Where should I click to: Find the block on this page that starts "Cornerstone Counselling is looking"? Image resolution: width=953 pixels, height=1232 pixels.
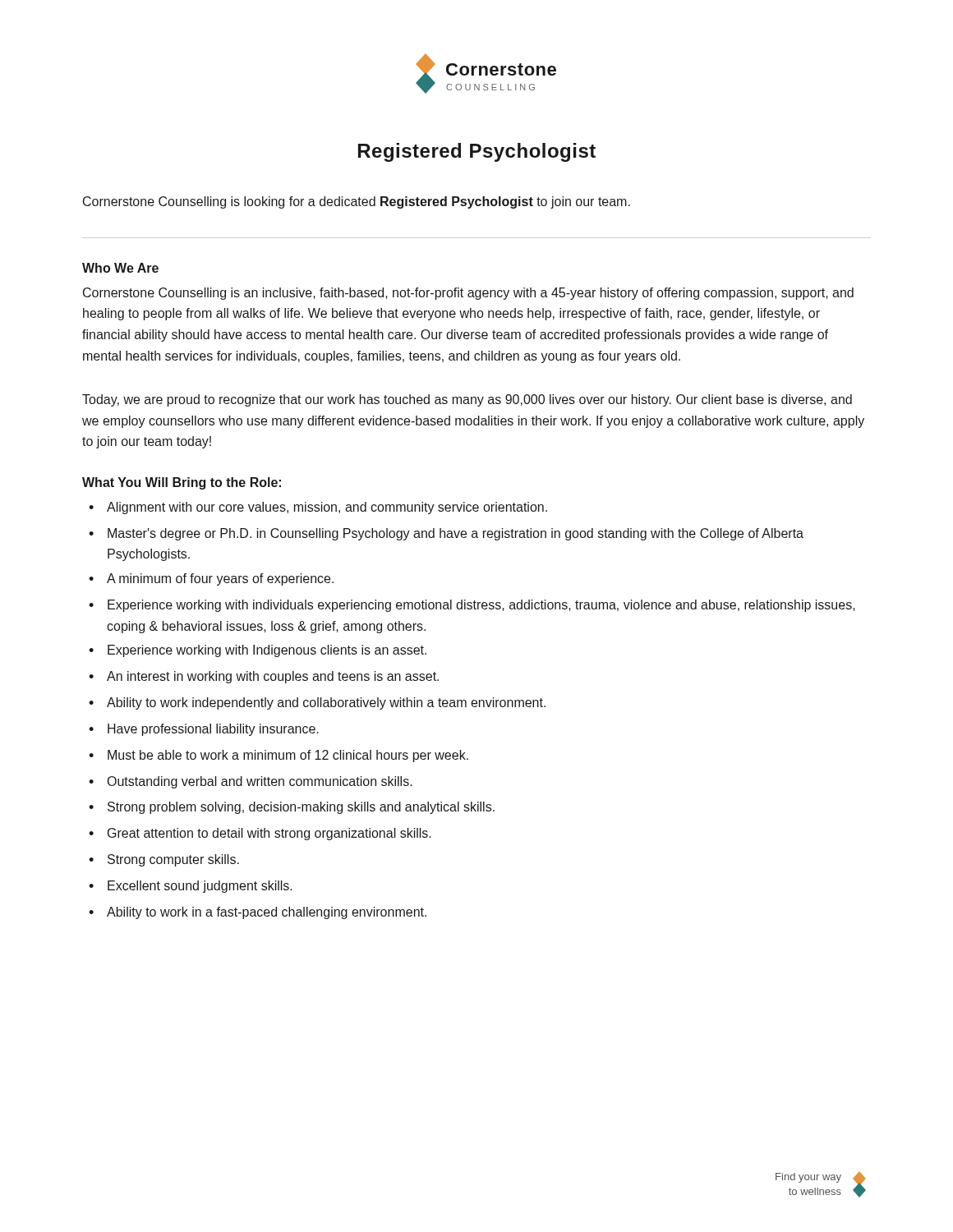click(357, 202)
